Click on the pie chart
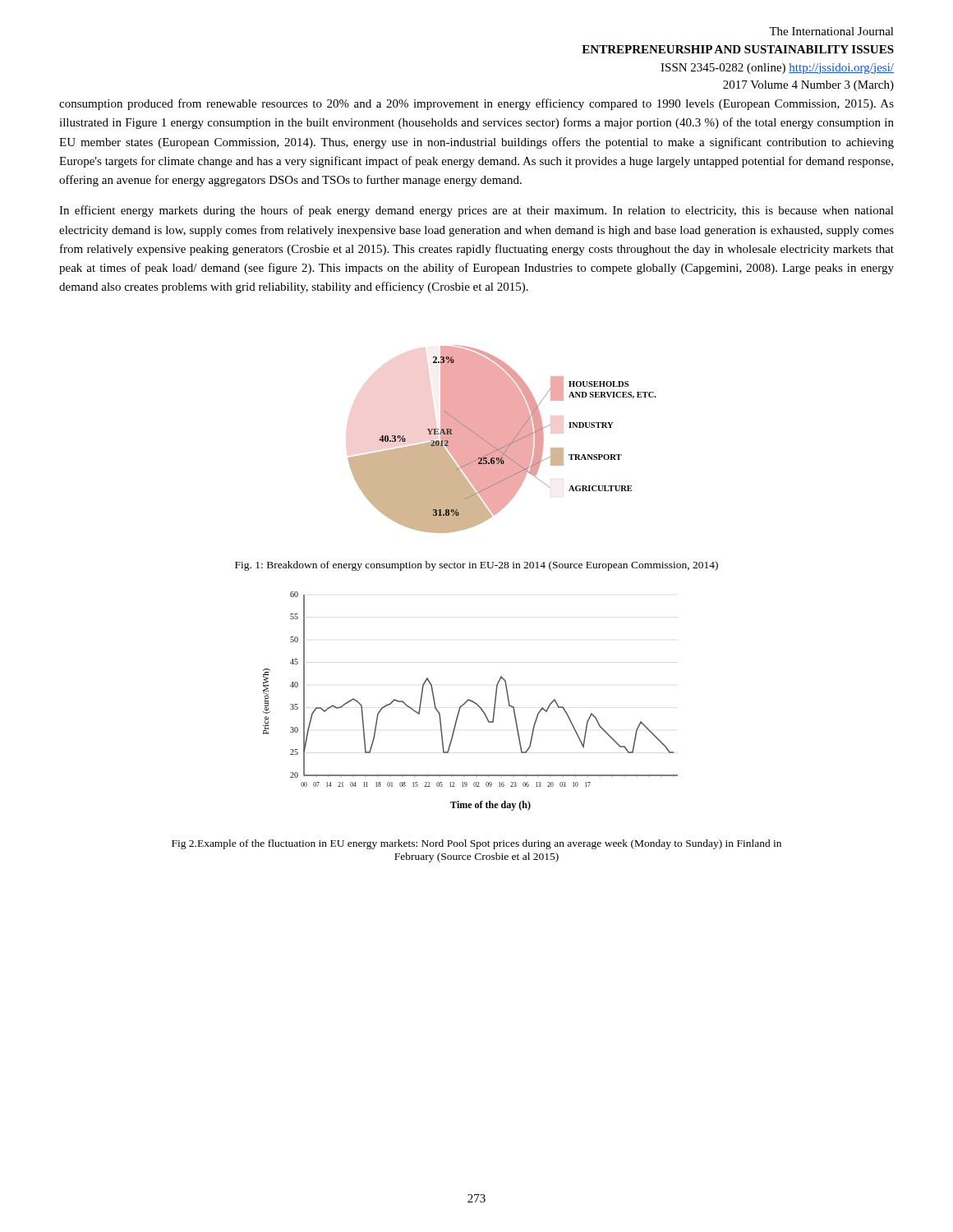Screen dimensions: 1232x953 [x=476, y=432]
